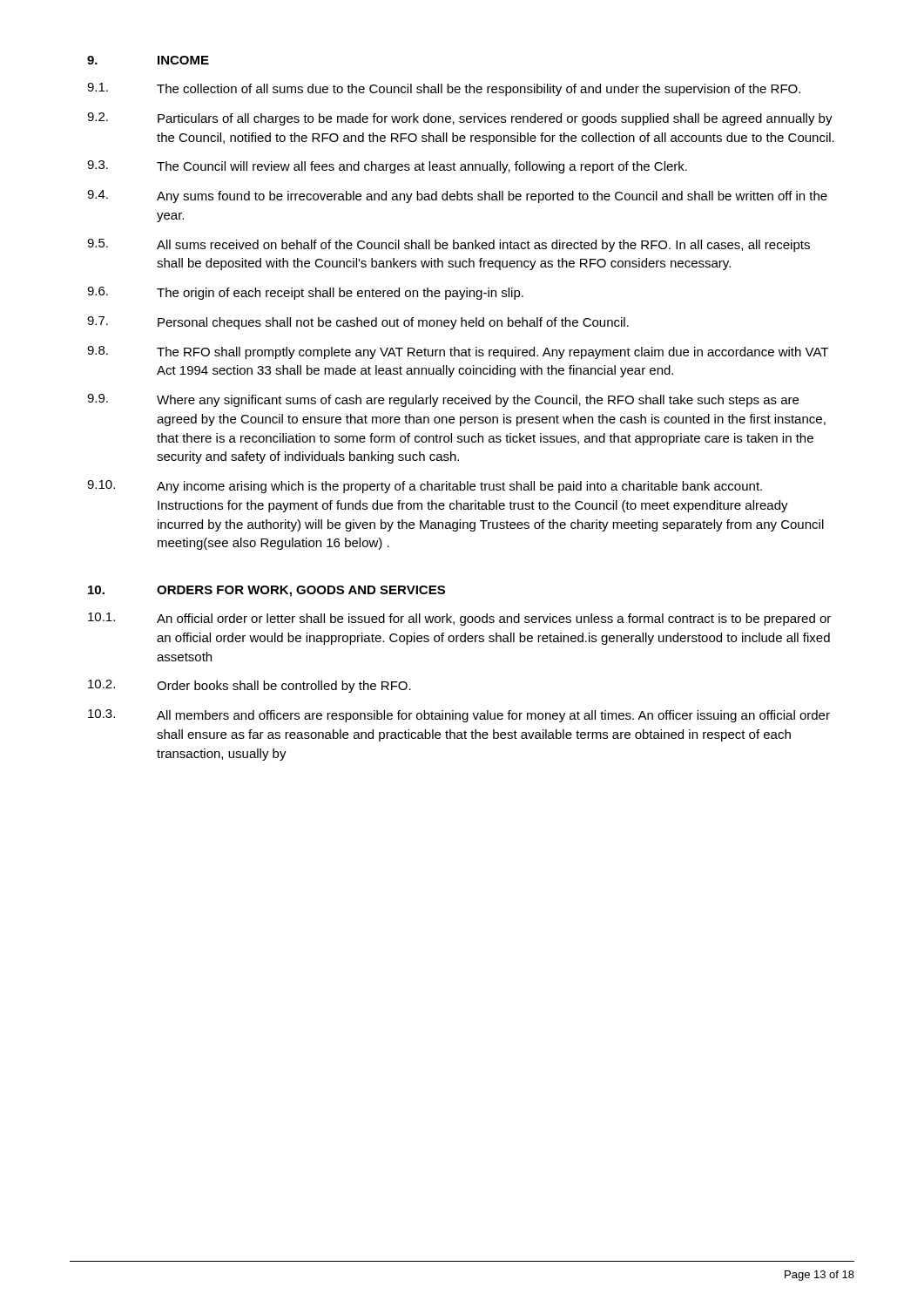This screenshot has width=924, height=1307.
Task: Where does it say "9. INCOME"?
Action: [148, 60]
